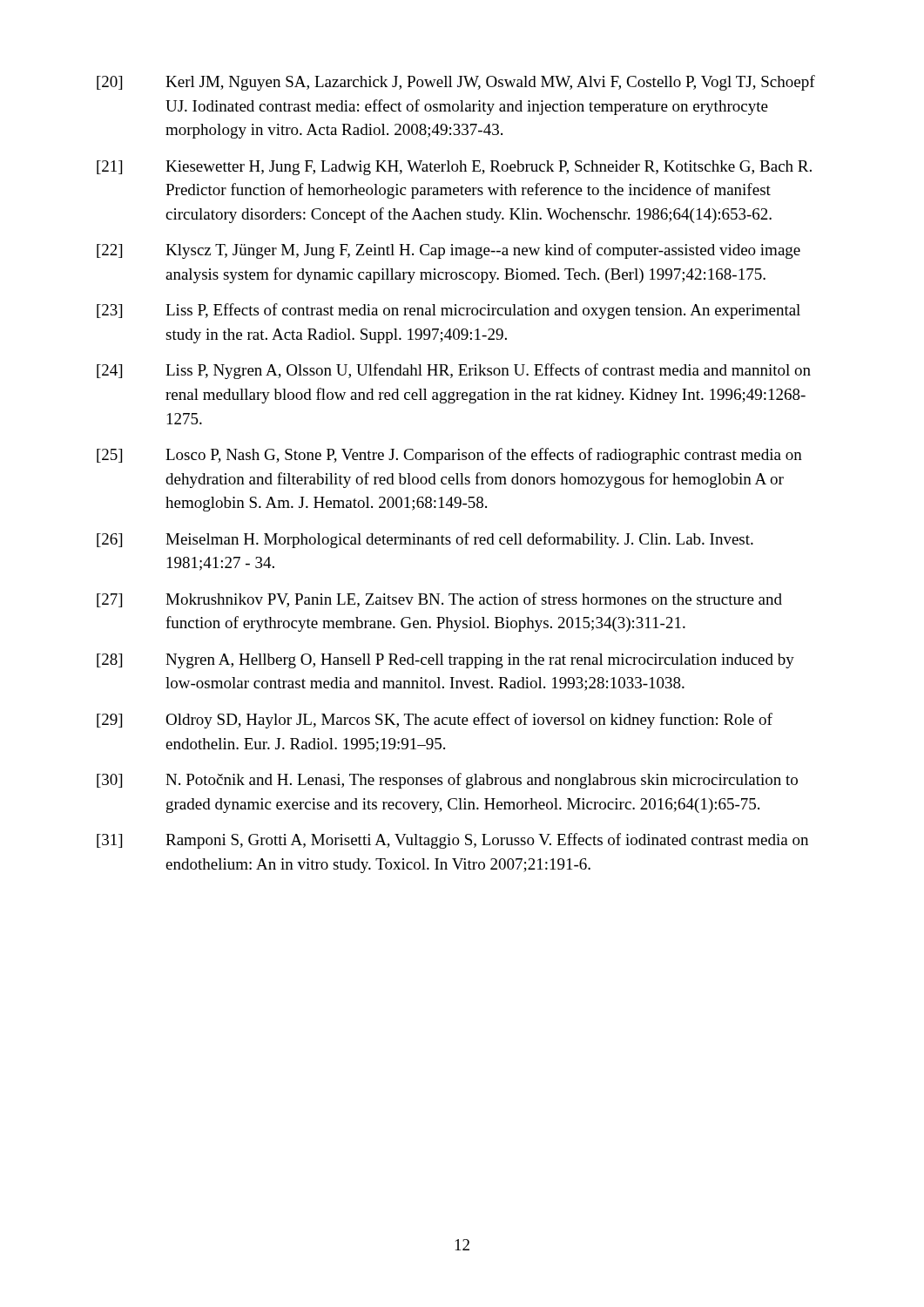Select the list item that reads "[30] N. Potočnik and H."
Viewport: 924px width, 1307px height.
pyautogui.click(x=462, y=792)
